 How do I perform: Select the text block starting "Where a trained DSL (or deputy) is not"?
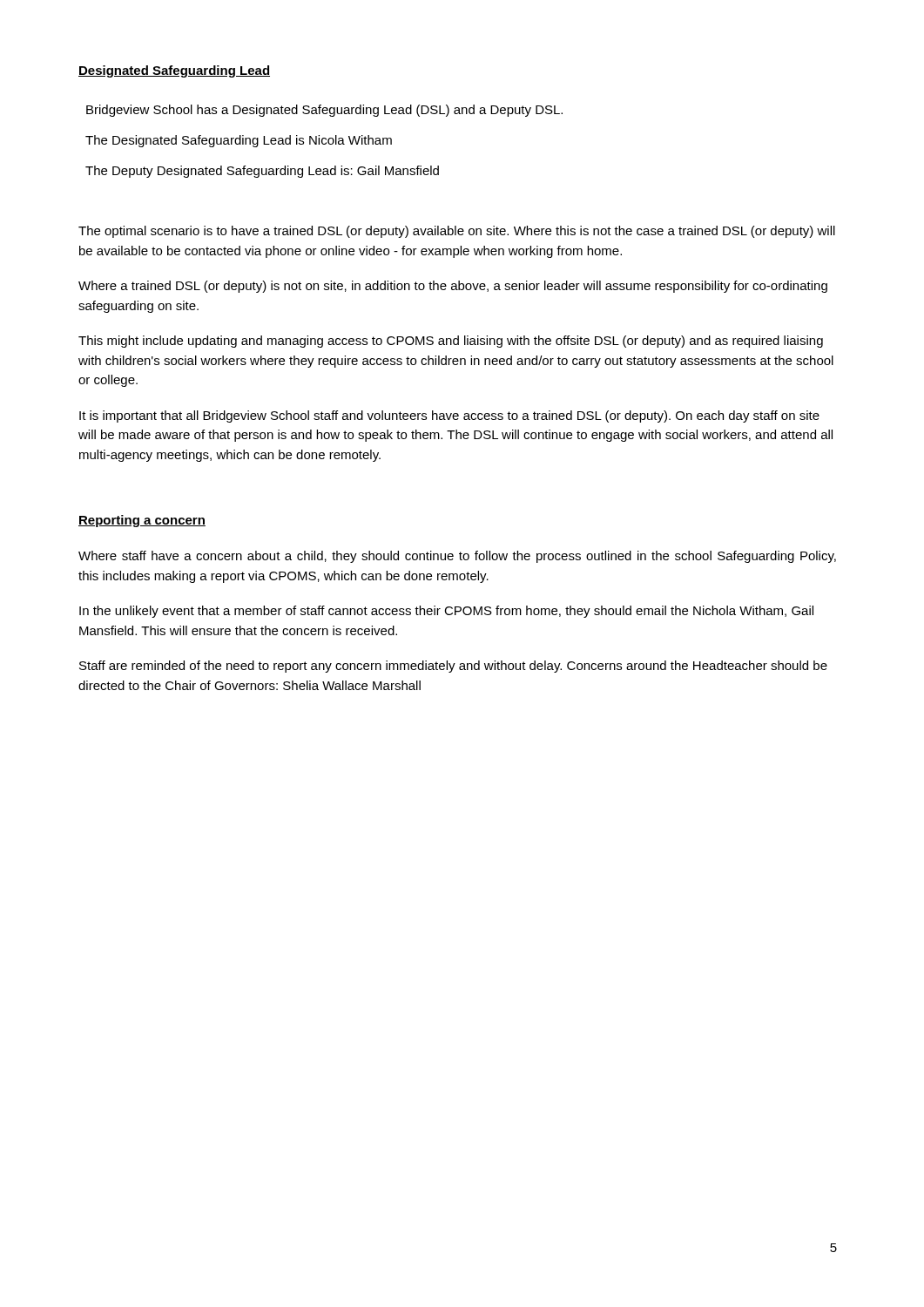click(453, 295)
